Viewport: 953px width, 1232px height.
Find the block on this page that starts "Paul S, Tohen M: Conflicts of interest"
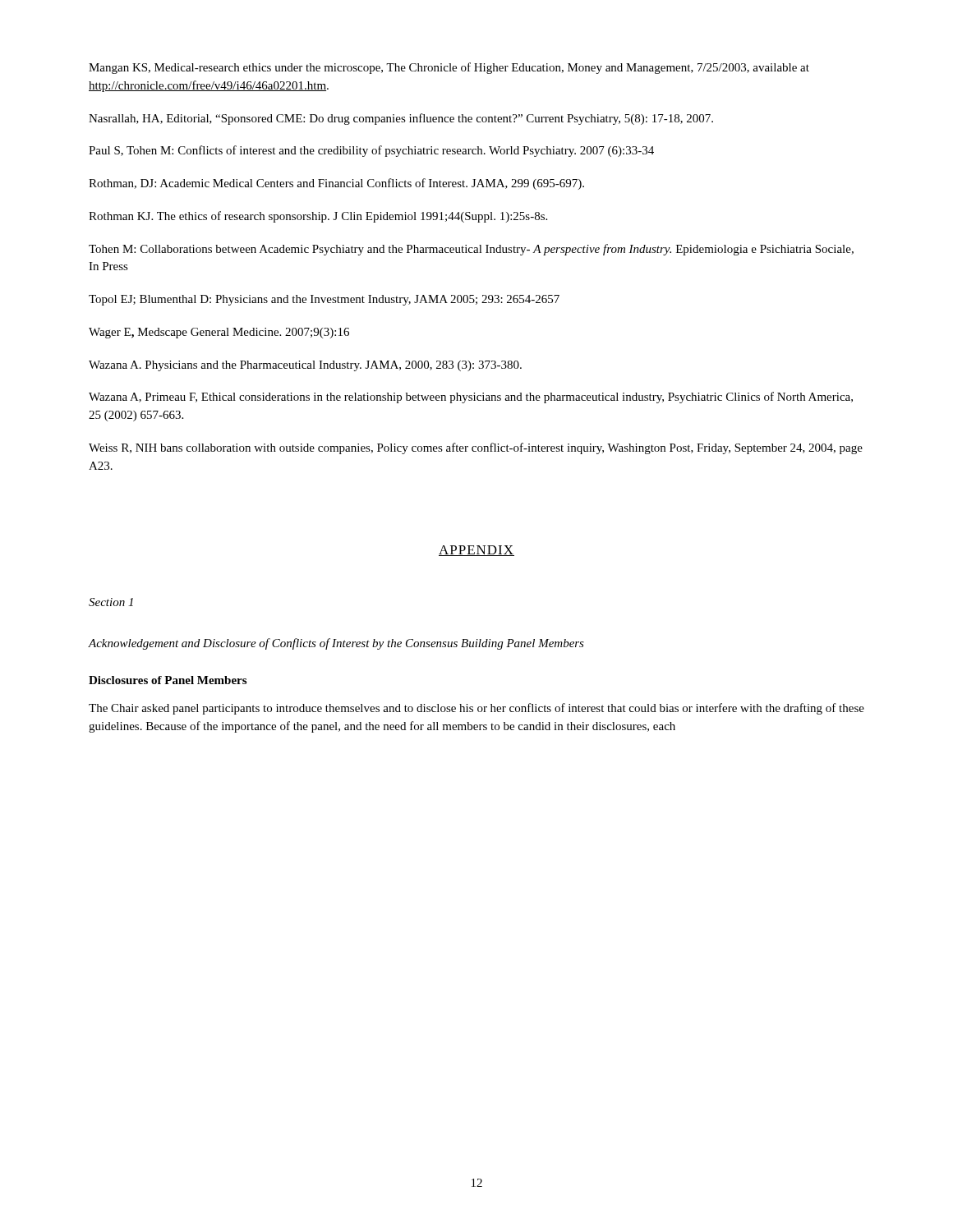[371, 150]
